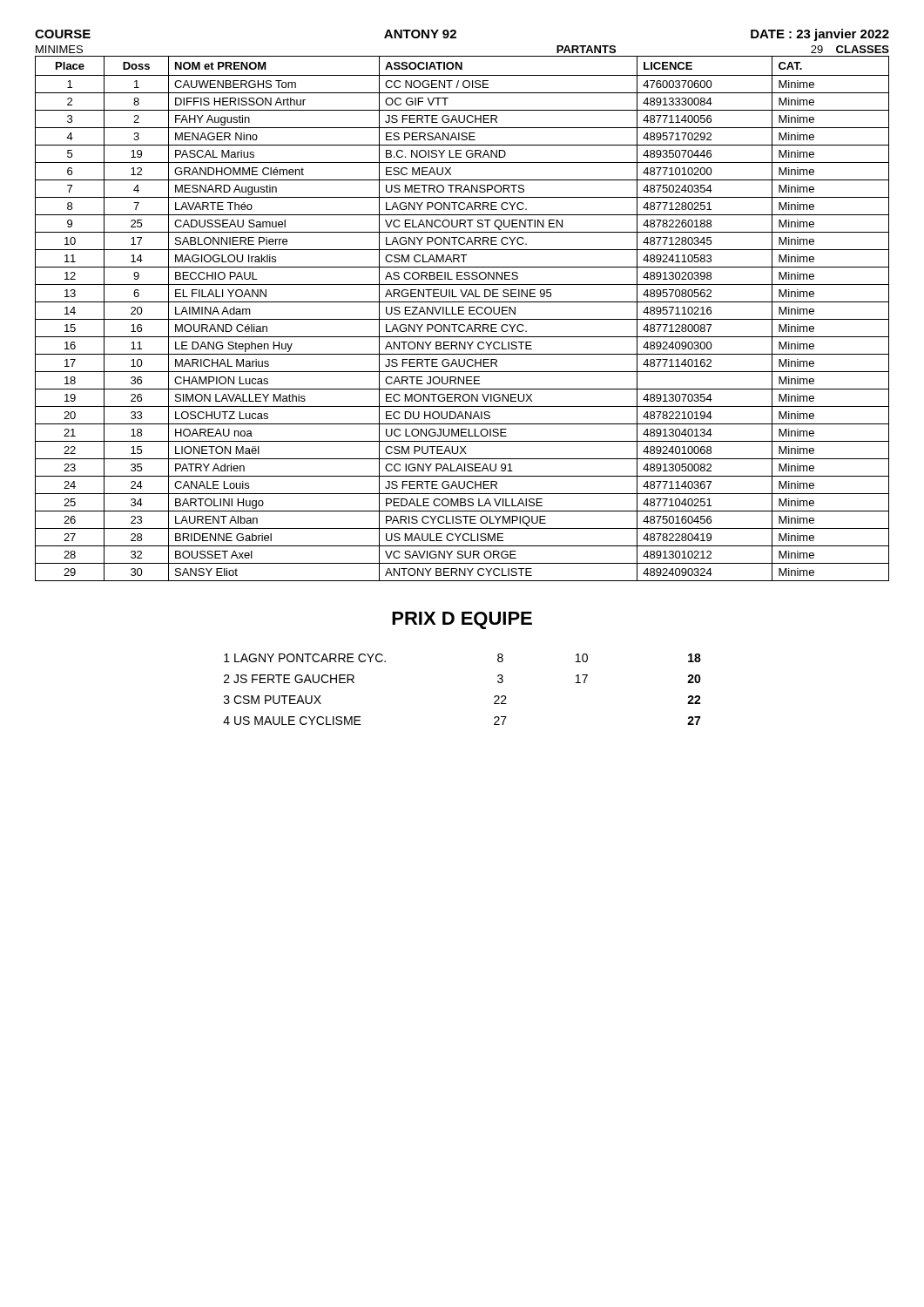Click on the table containing "CAUWENBERGHS Tom"

coord(462,319)
